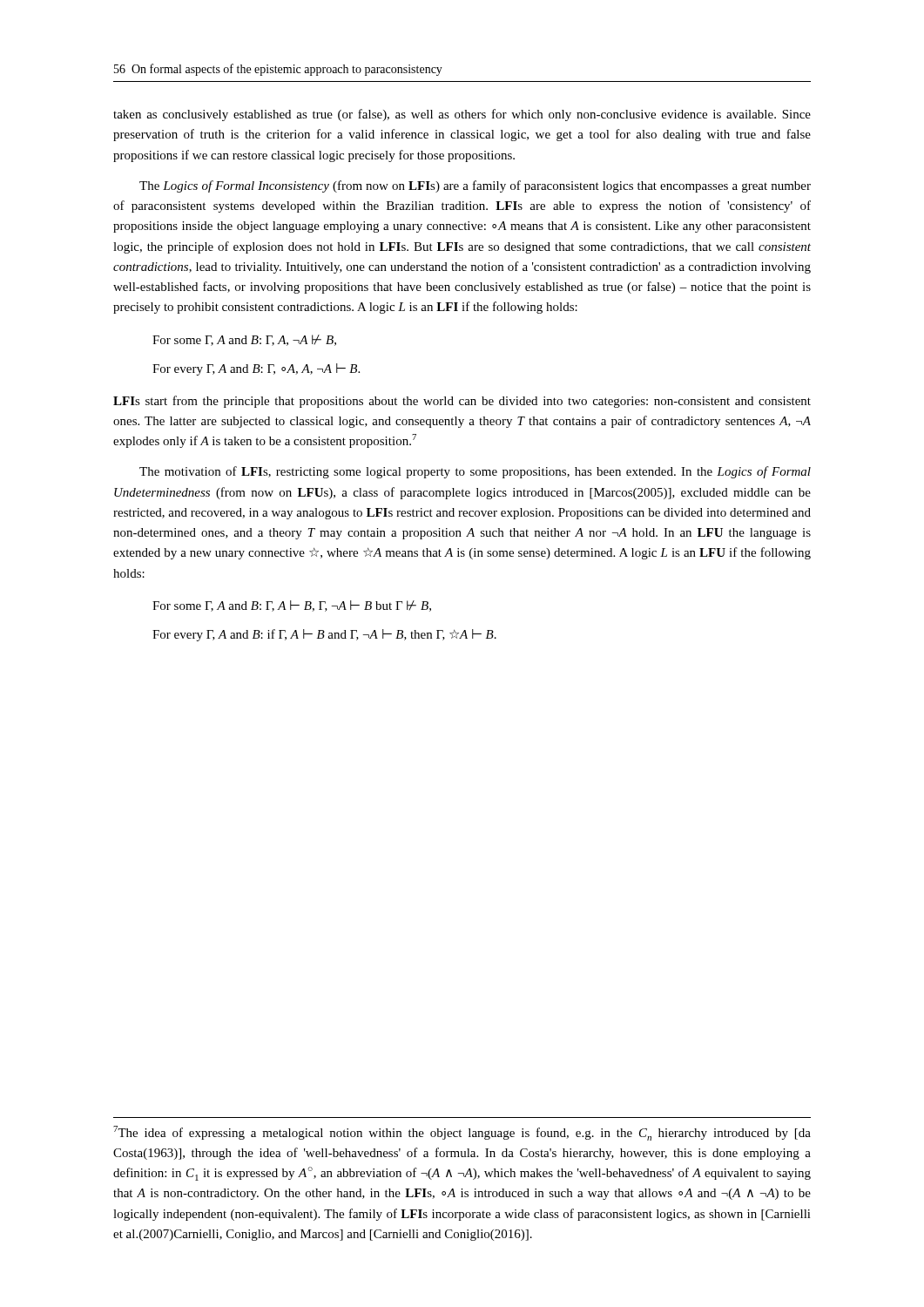Find the text starting "The Logics of"

[462, 247]
